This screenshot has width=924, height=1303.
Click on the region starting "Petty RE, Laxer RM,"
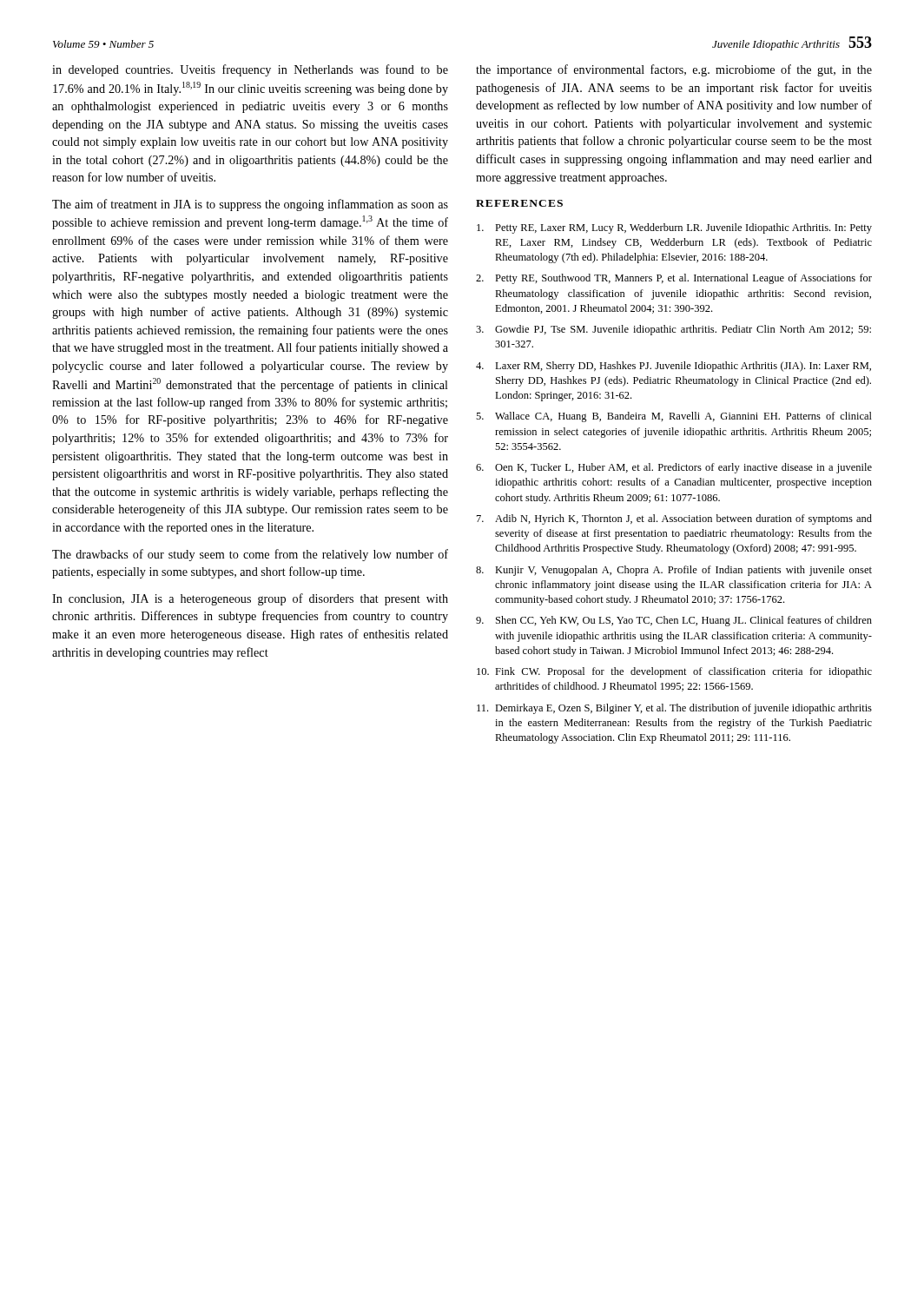(674, 243)
